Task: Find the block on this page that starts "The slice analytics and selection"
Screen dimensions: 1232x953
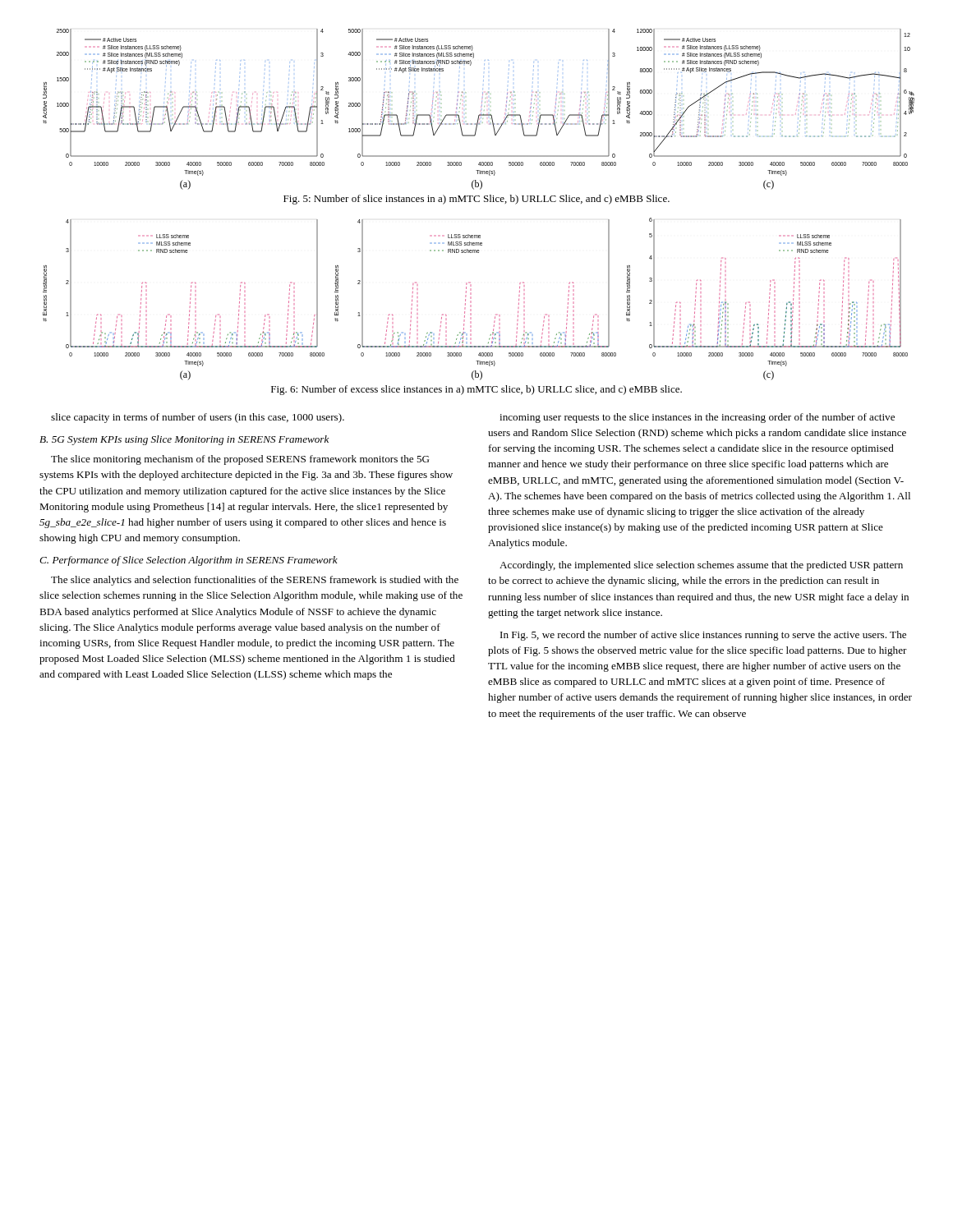Action: click(x=252, y=627)
